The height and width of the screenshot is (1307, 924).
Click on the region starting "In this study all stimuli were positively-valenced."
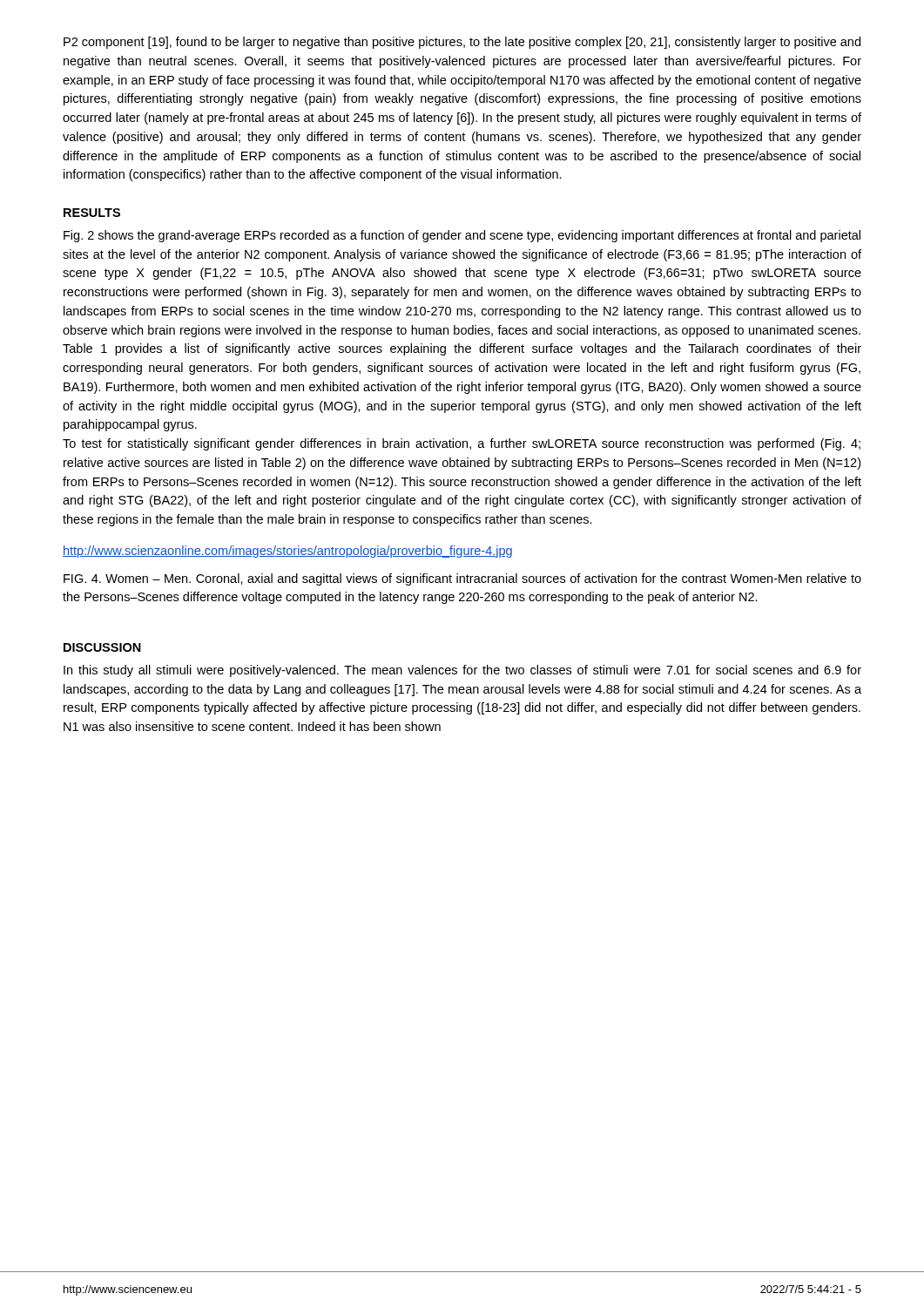point(462,698)
